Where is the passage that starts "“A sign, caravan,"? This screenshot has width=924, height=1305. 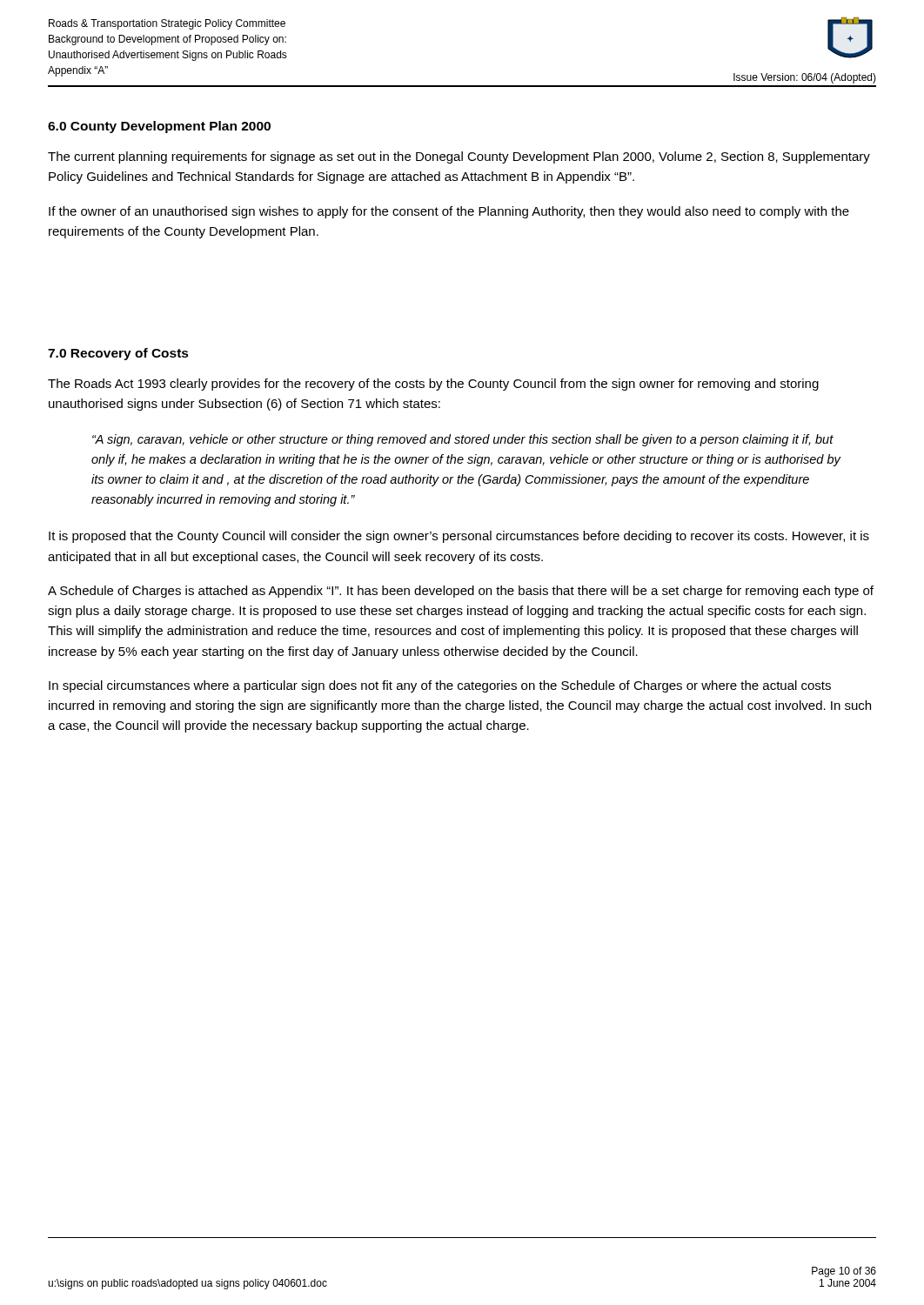pos(466,469)
